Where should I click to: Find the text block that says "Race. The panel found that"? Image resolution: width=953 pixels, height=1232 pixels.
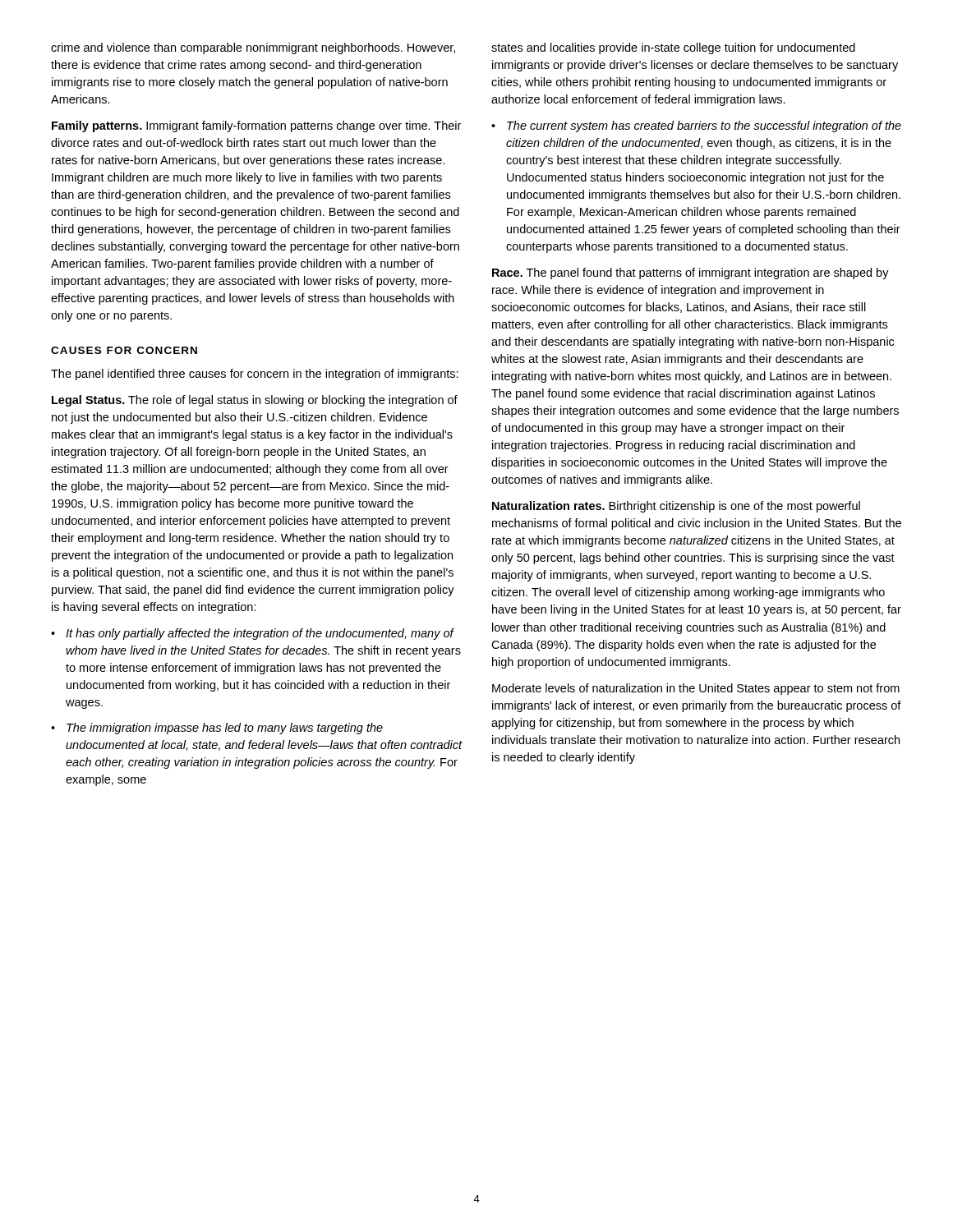click(x=697, y=377)
